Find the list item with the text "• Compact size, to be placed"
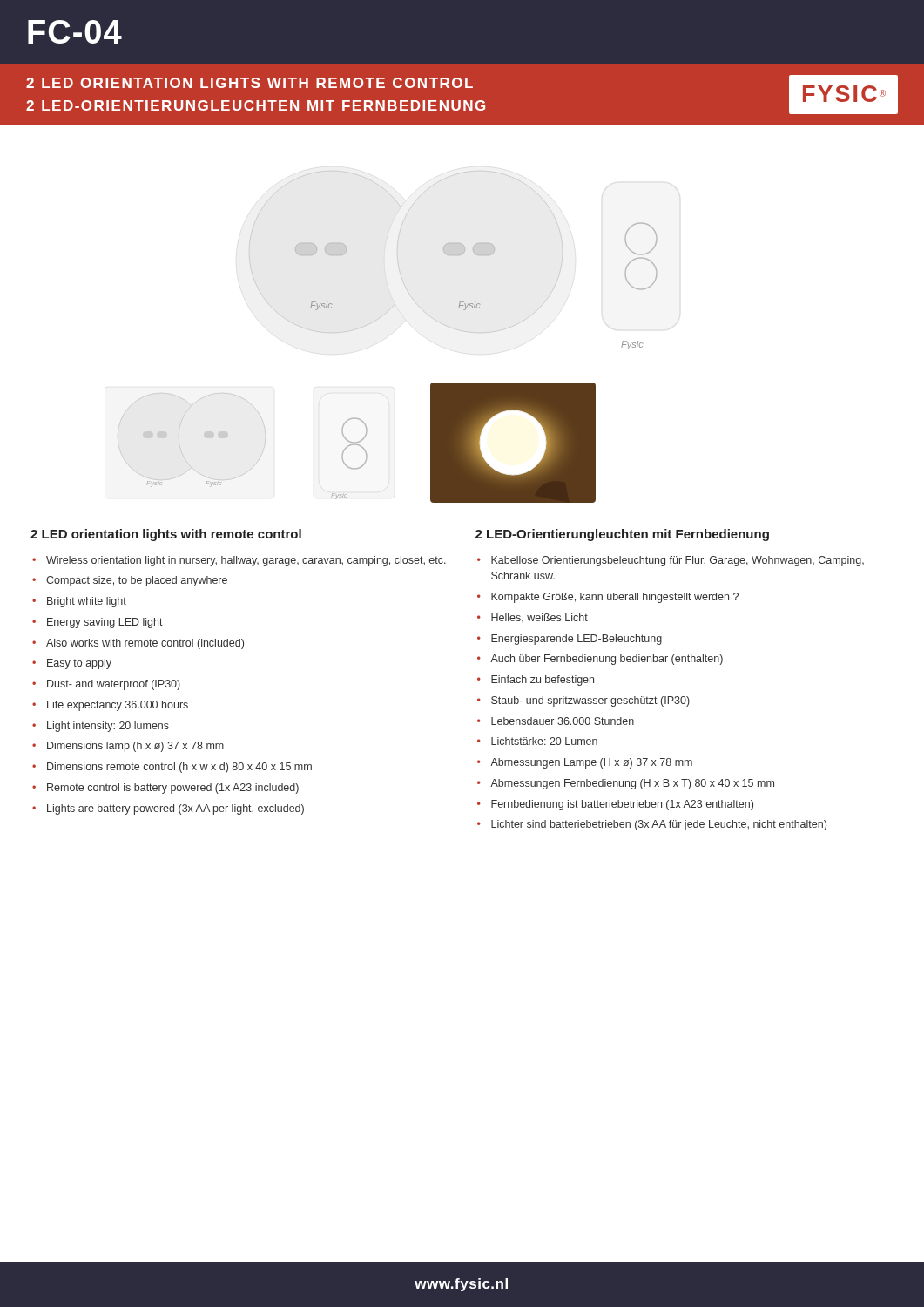924x1307 pixels. click(130, 581)
